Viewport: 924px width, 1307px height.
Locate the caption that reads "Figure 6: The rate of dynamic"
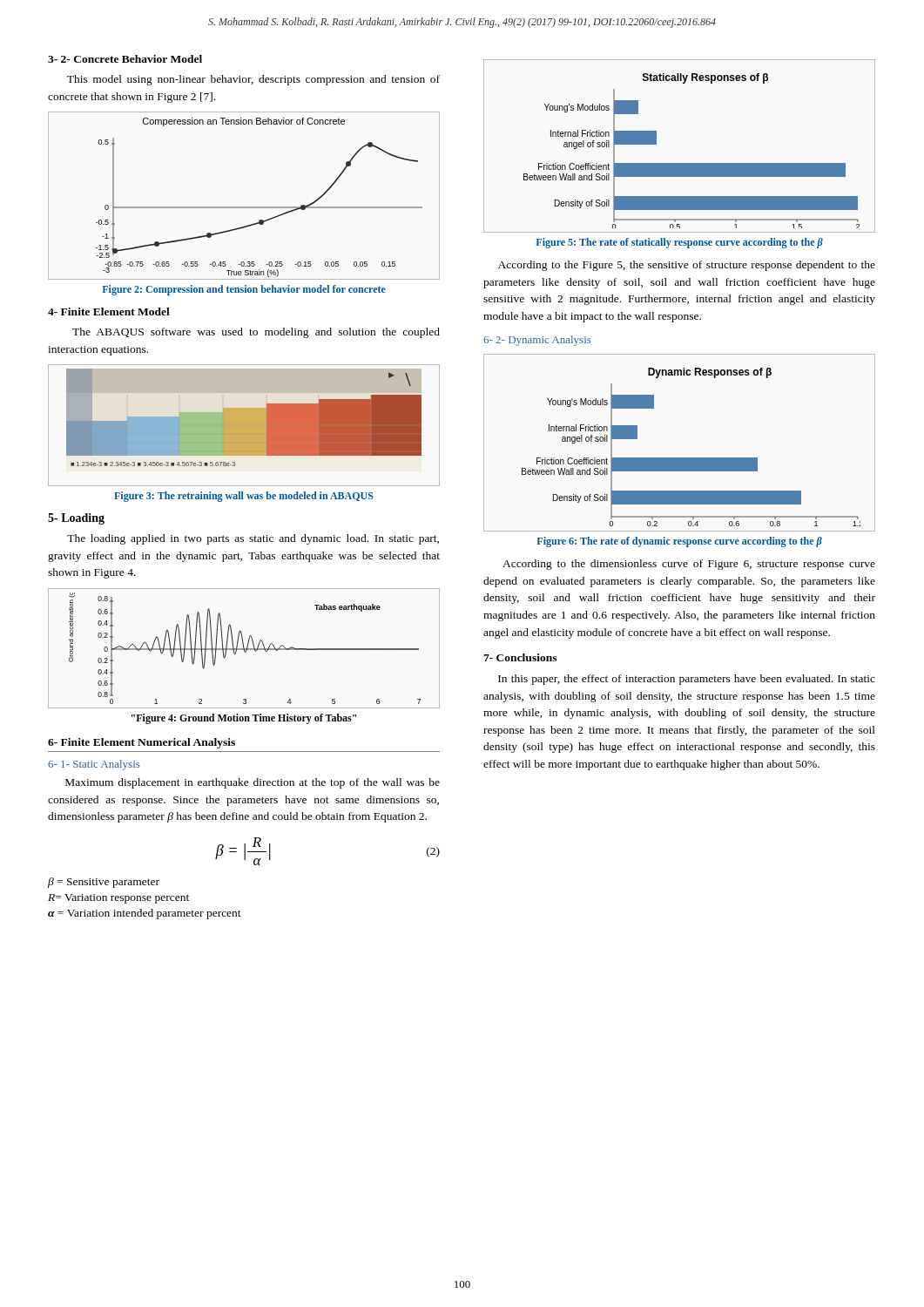(x=679, y=541)
